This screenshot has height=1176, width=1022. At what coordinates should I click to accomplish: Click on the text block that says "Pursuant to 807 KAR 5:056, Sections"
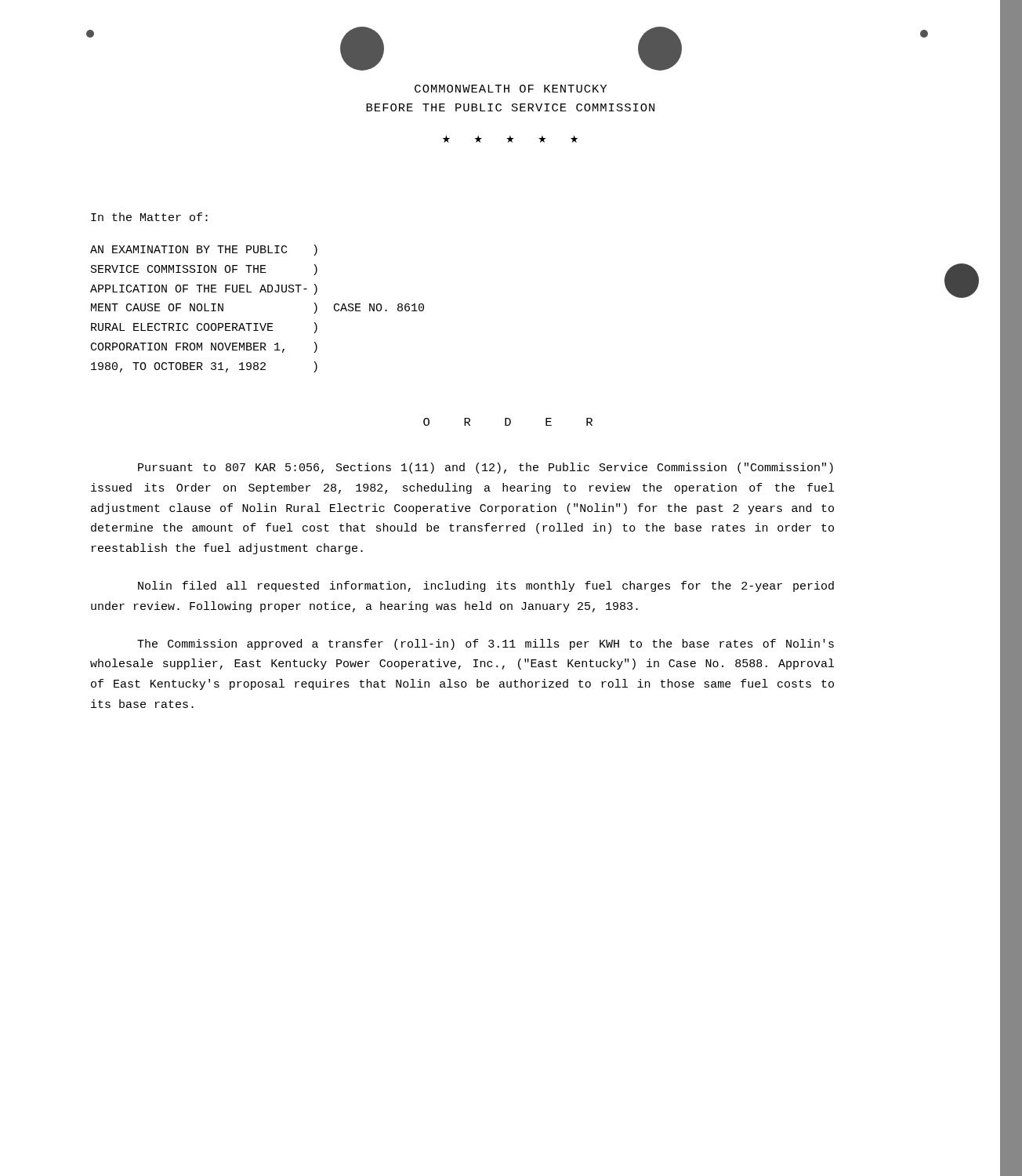pyautogui.click(x=462, y=509)
